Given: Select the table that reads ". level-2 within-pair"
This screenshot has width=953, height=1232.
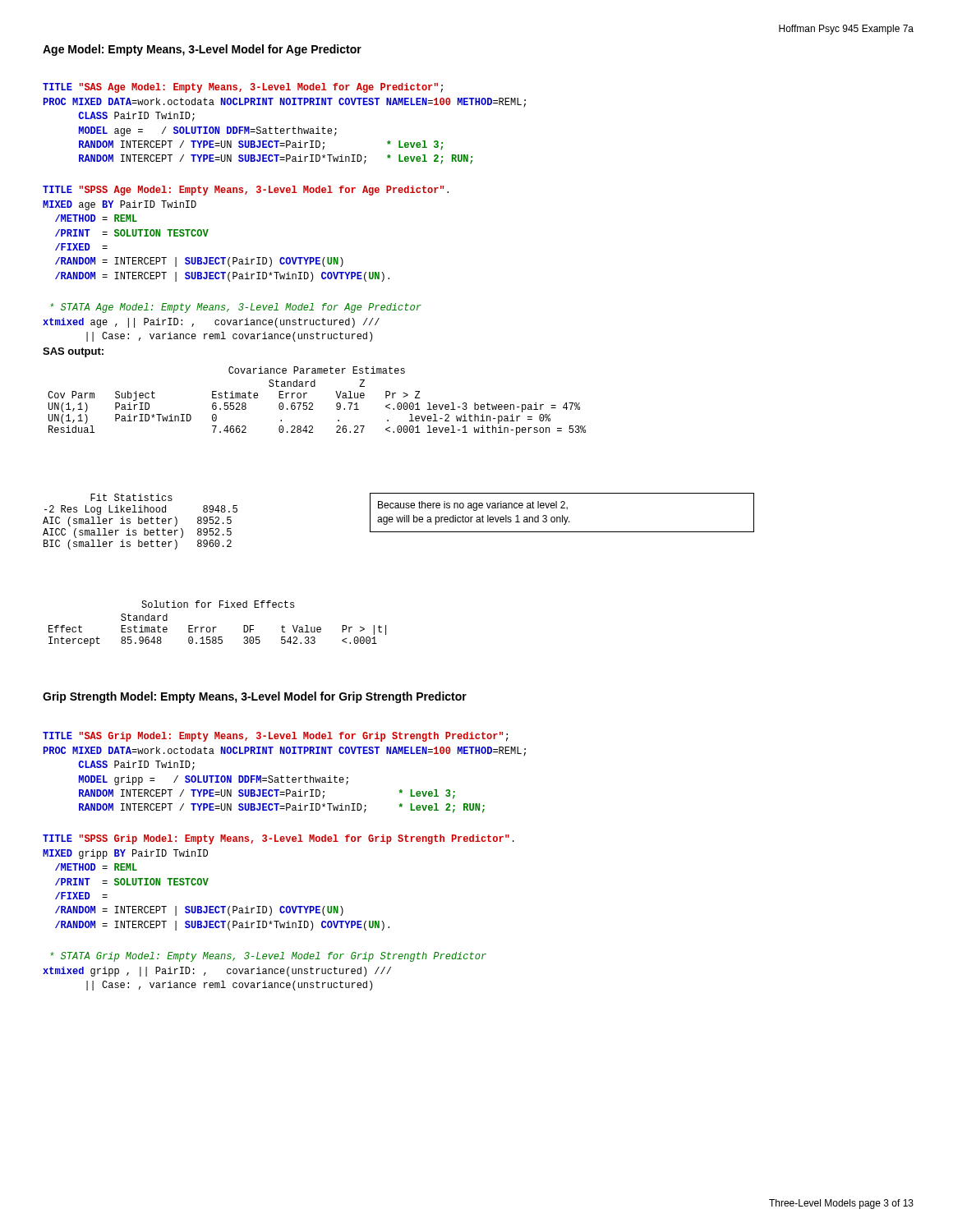Looking at the screenshot, I should click(x=317, y=401).
